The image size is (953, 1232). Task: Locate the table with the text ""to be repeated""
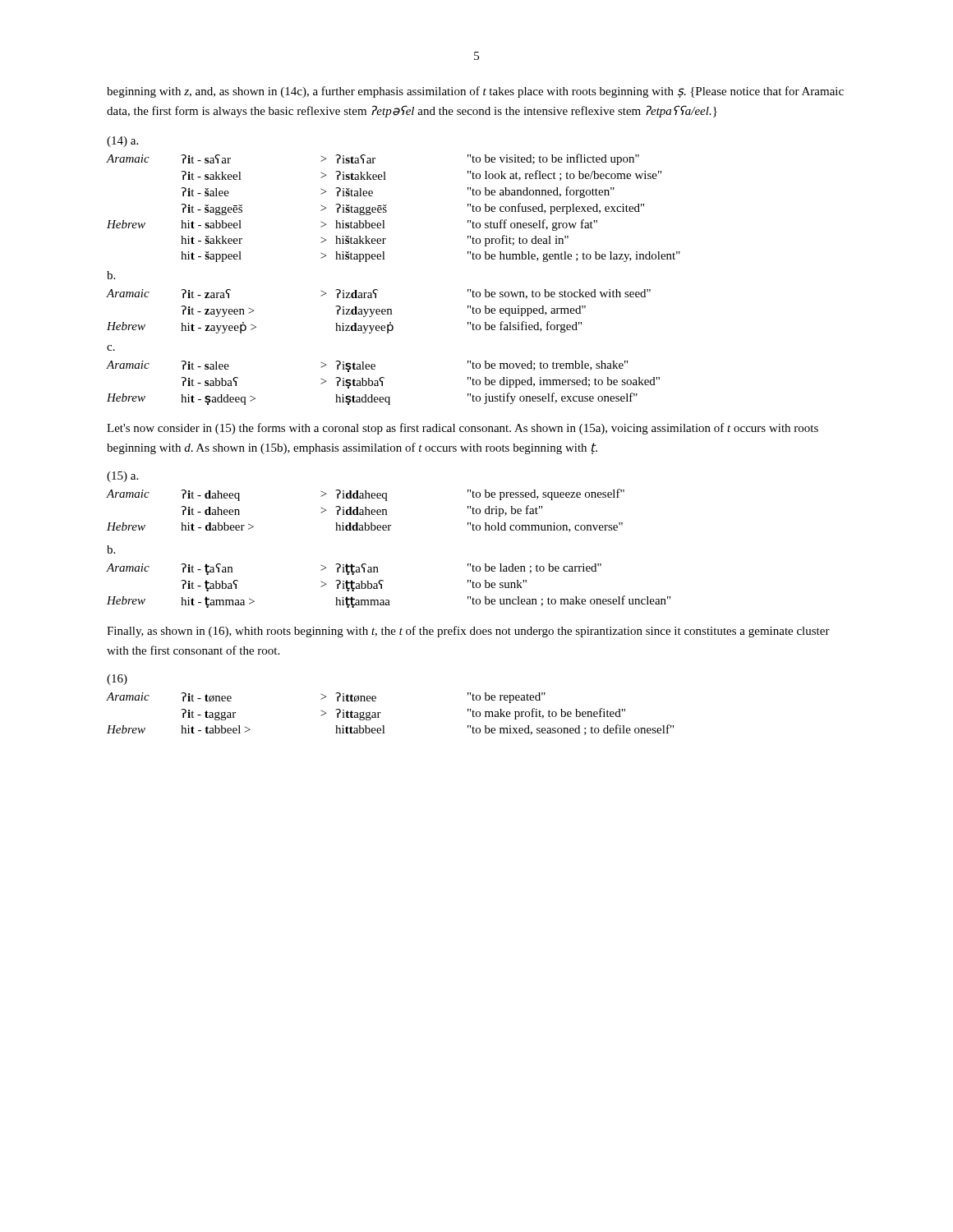coord(476,713)
